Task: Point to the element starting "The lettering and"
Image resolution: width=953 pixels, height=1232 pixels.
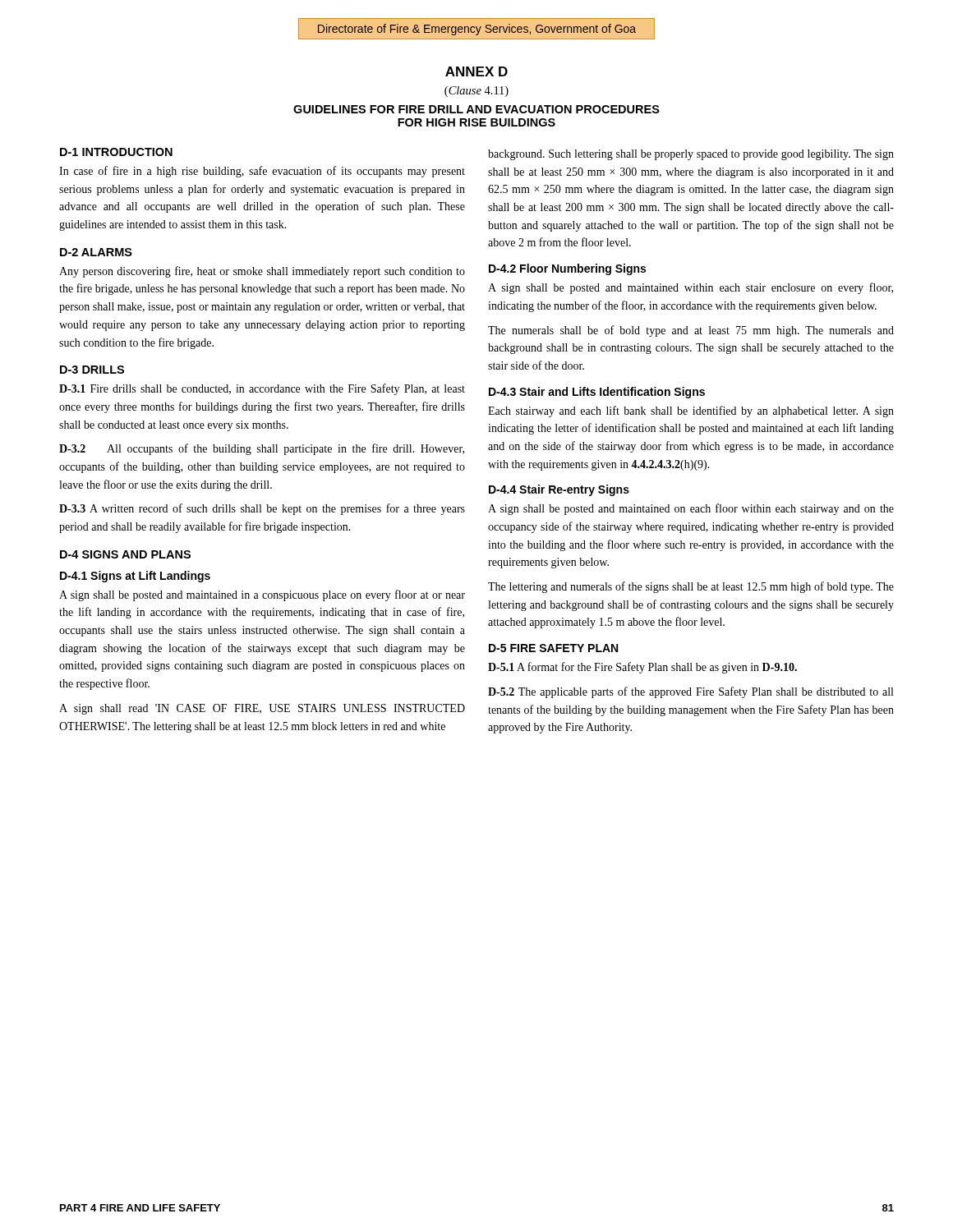Action: pos(691,605)
